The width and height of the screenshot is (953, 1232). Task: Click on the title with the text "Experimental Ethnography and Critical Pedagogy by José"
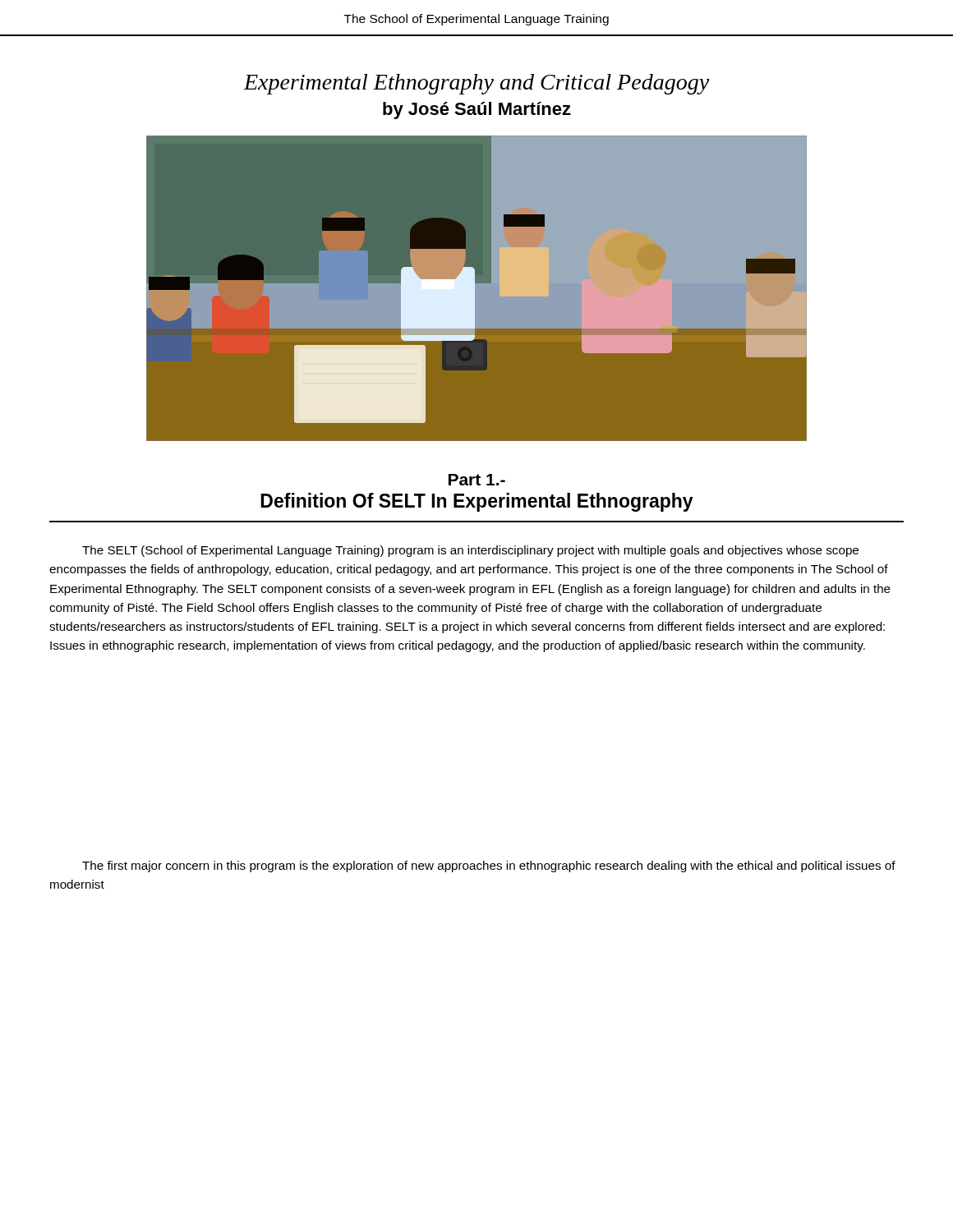(x=476, y=94)
